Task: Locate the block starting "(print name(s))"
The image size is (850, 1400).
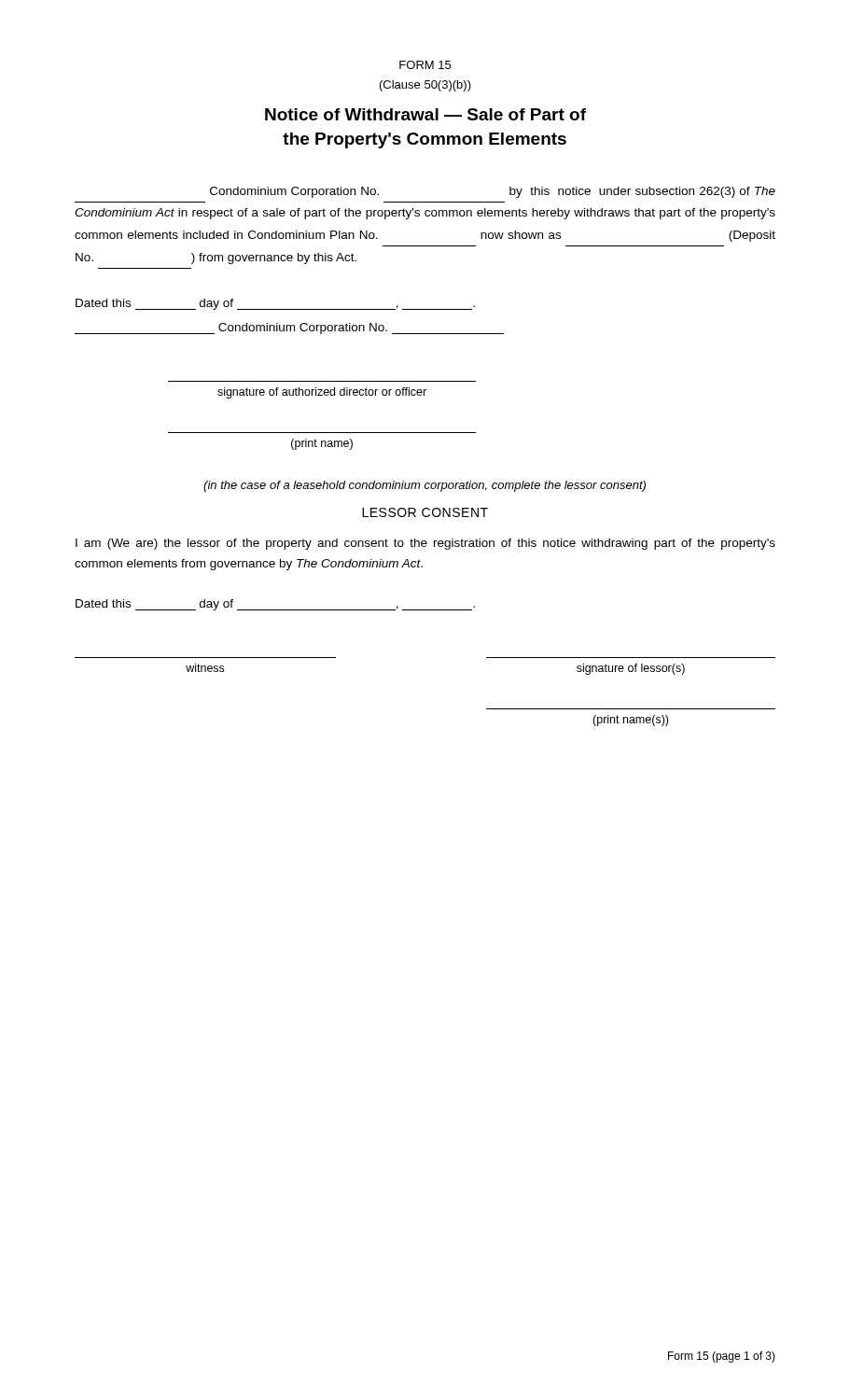Action: pyautogui.click(x=630, y=721)
